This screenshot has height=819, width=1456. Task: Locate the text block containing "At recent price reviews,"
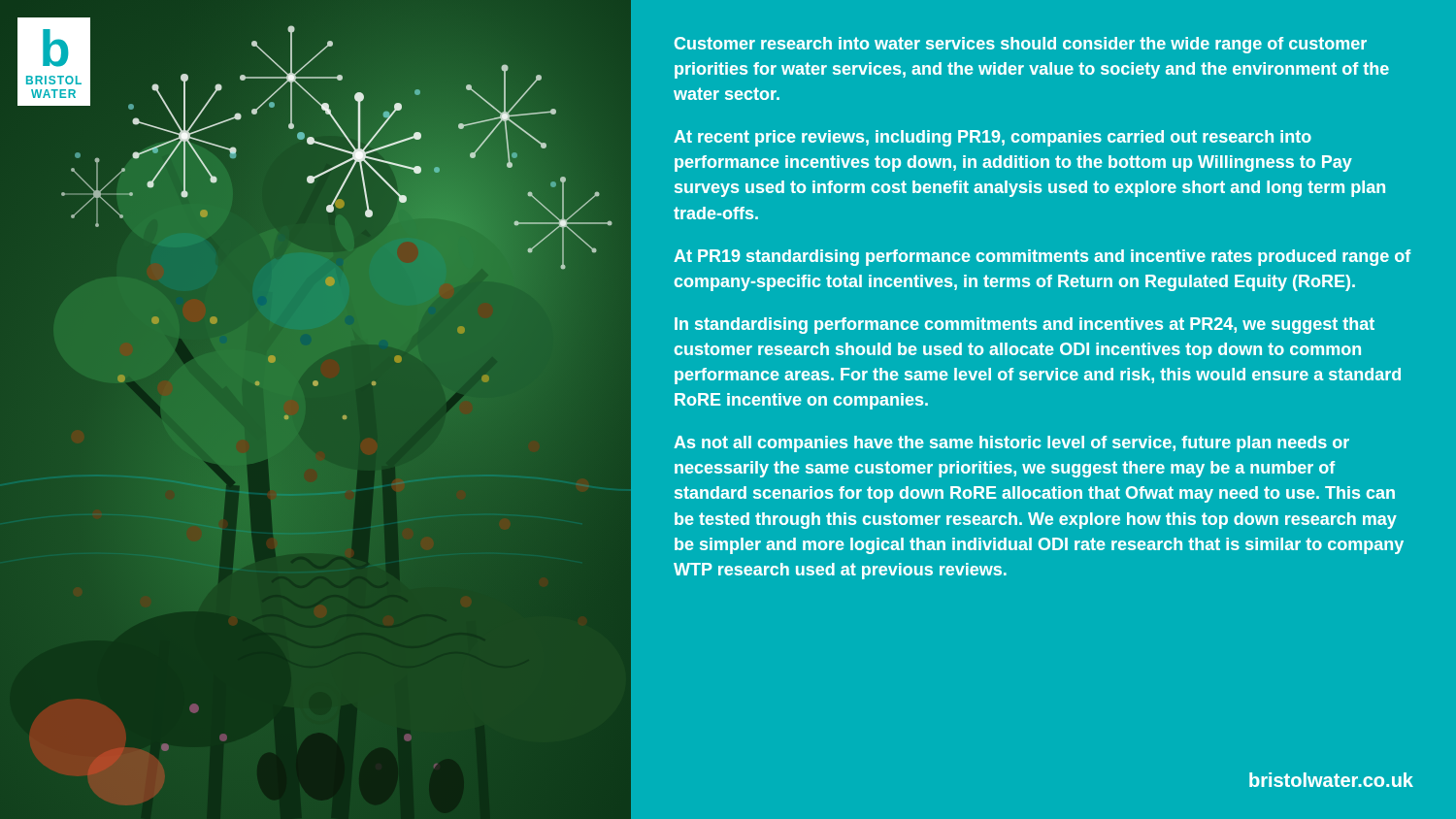[x=1030, y=175]
